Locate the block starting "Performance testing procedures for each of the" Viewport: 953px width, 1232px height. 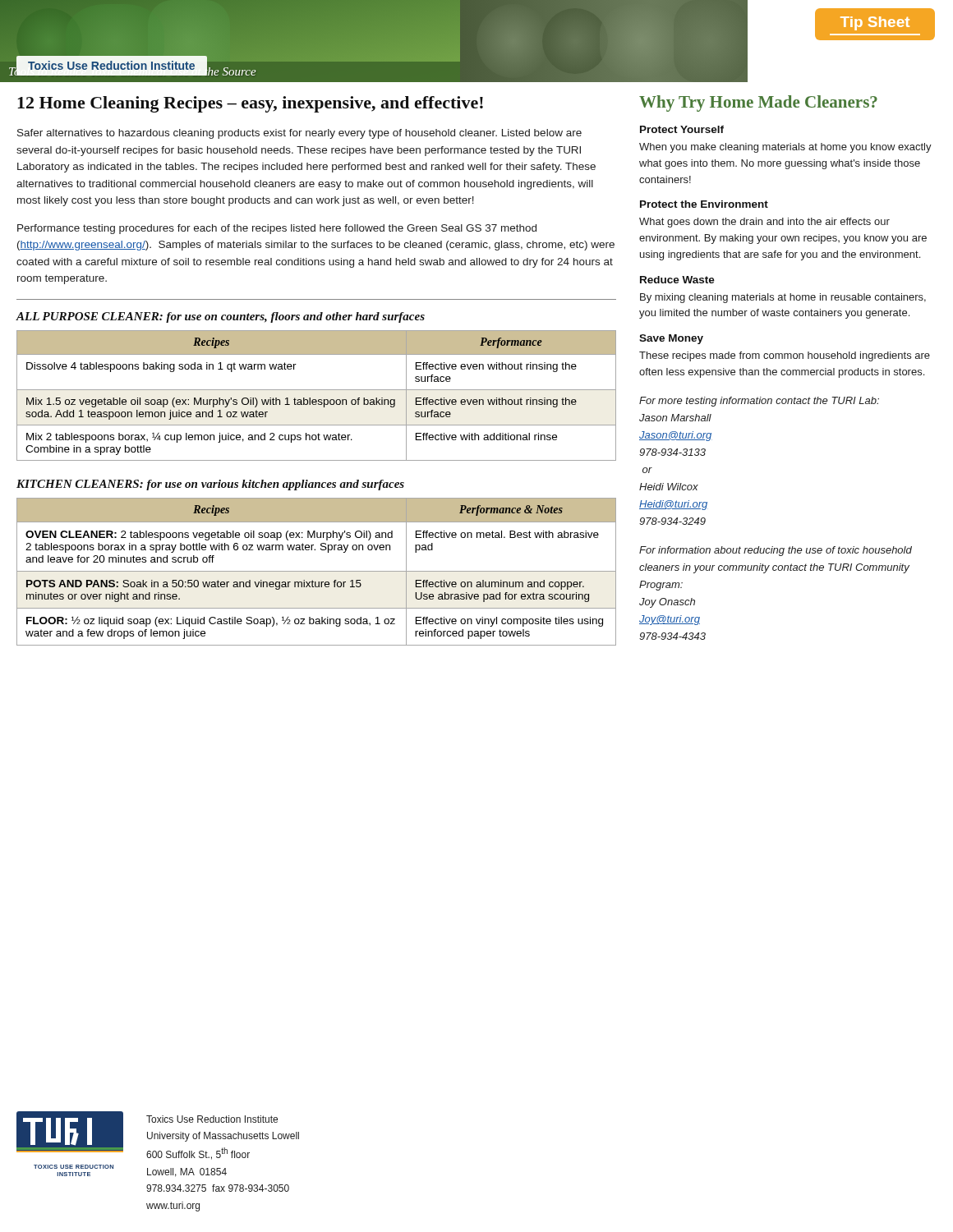pos(316,253)
